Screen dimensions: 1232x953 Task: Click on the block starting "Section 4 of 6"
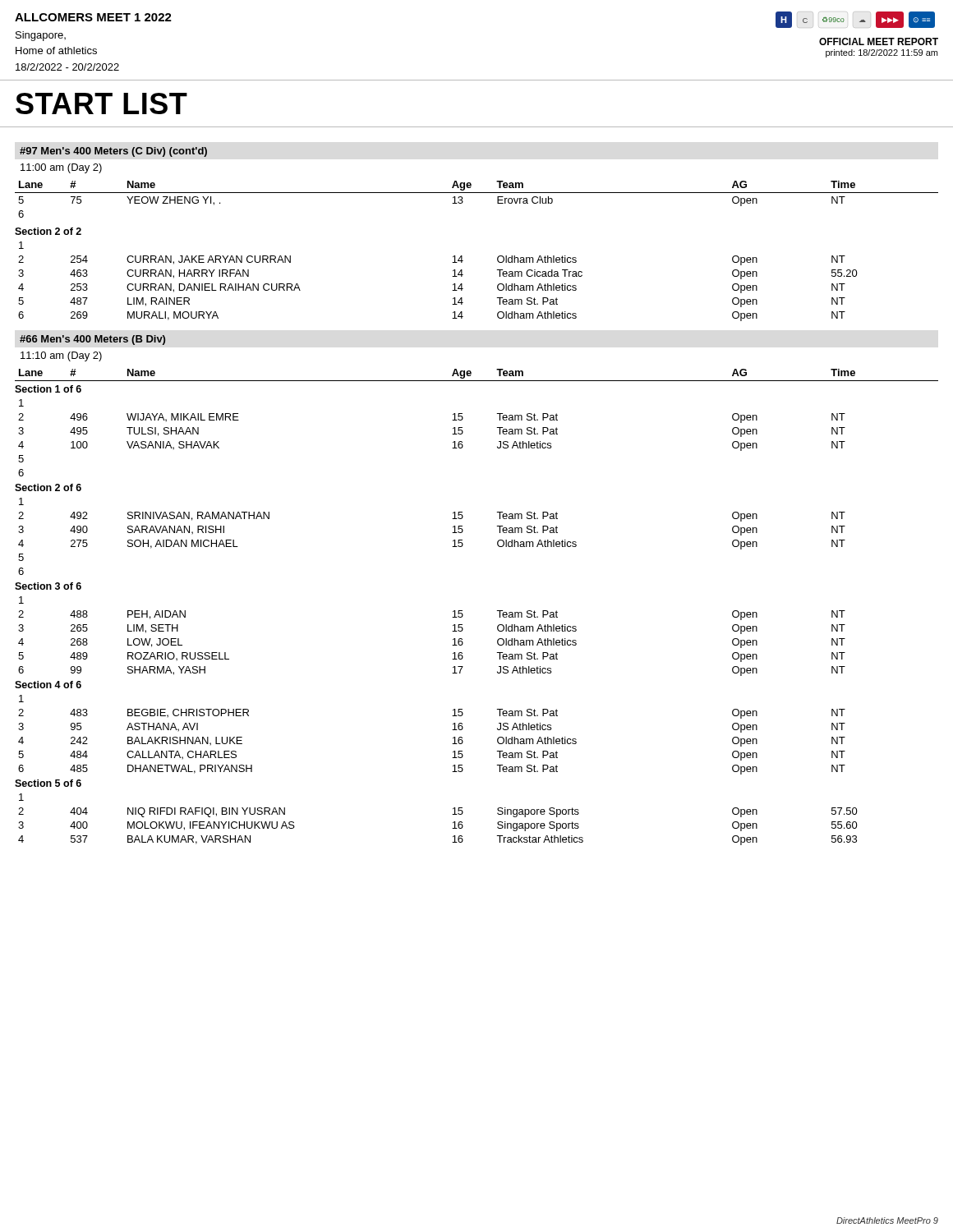point(48,685)
